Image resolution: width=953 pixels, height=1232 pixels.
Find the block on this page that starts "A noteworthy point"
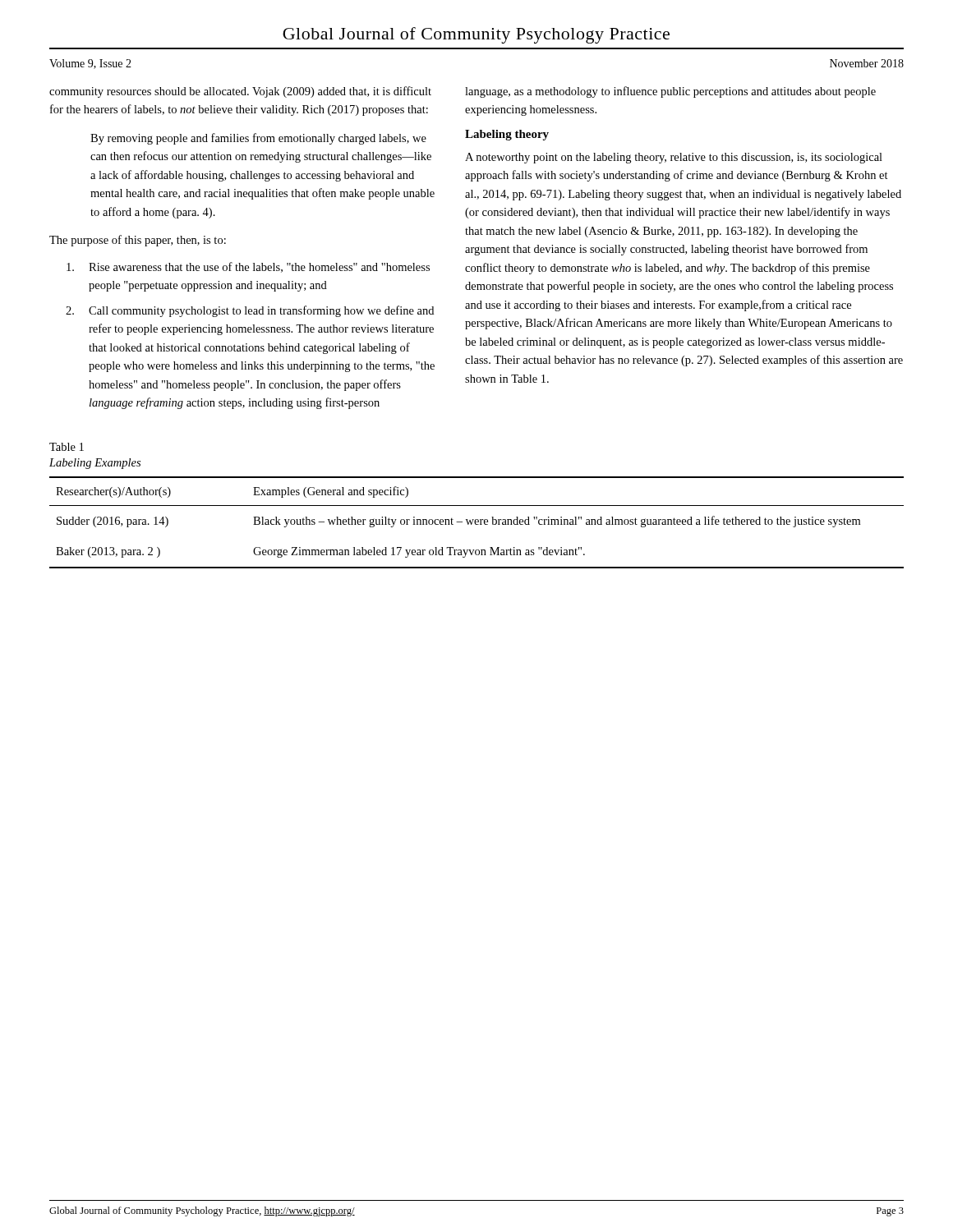[684, 268]
